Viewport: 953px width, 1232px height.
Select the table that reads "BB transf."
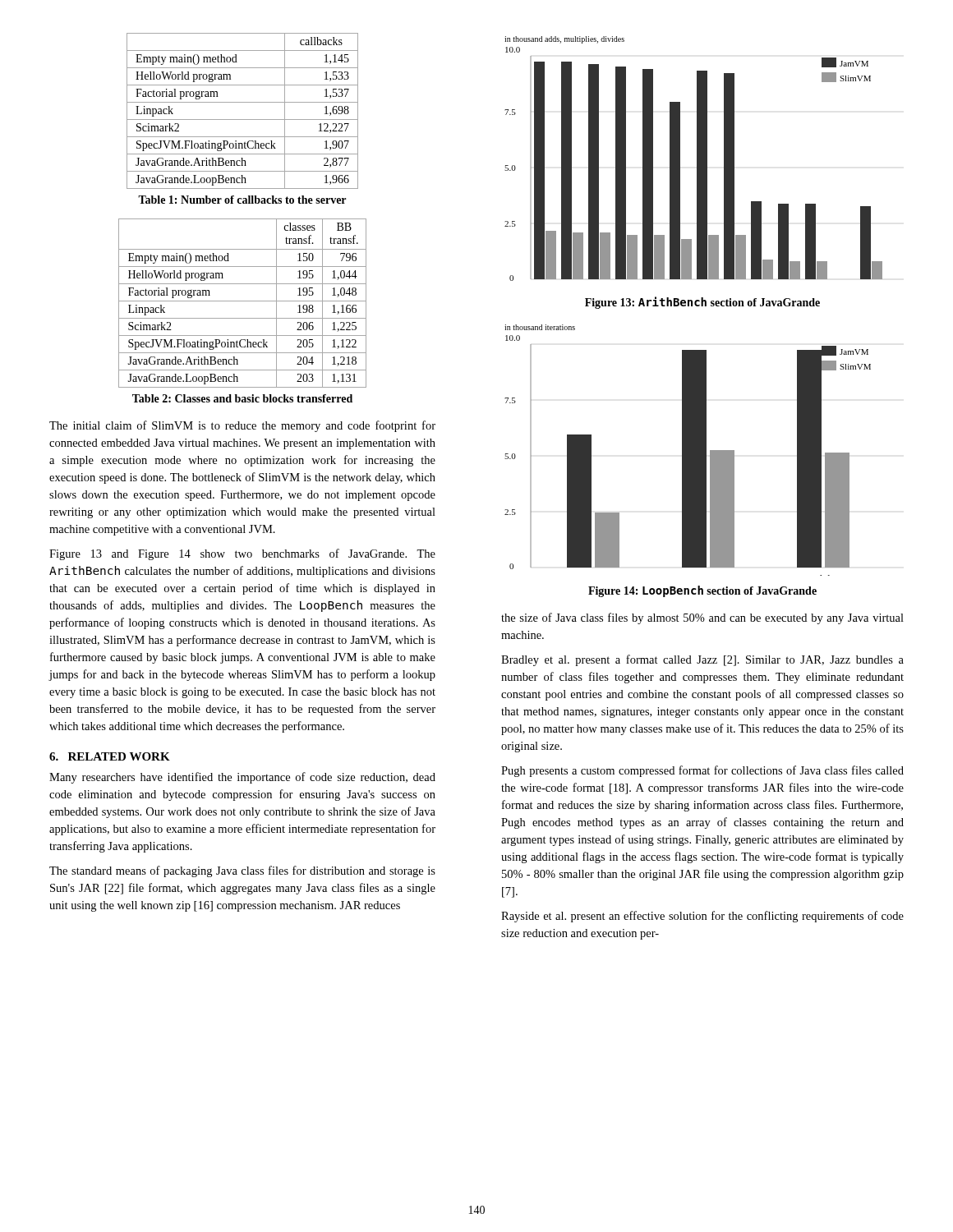242,303
